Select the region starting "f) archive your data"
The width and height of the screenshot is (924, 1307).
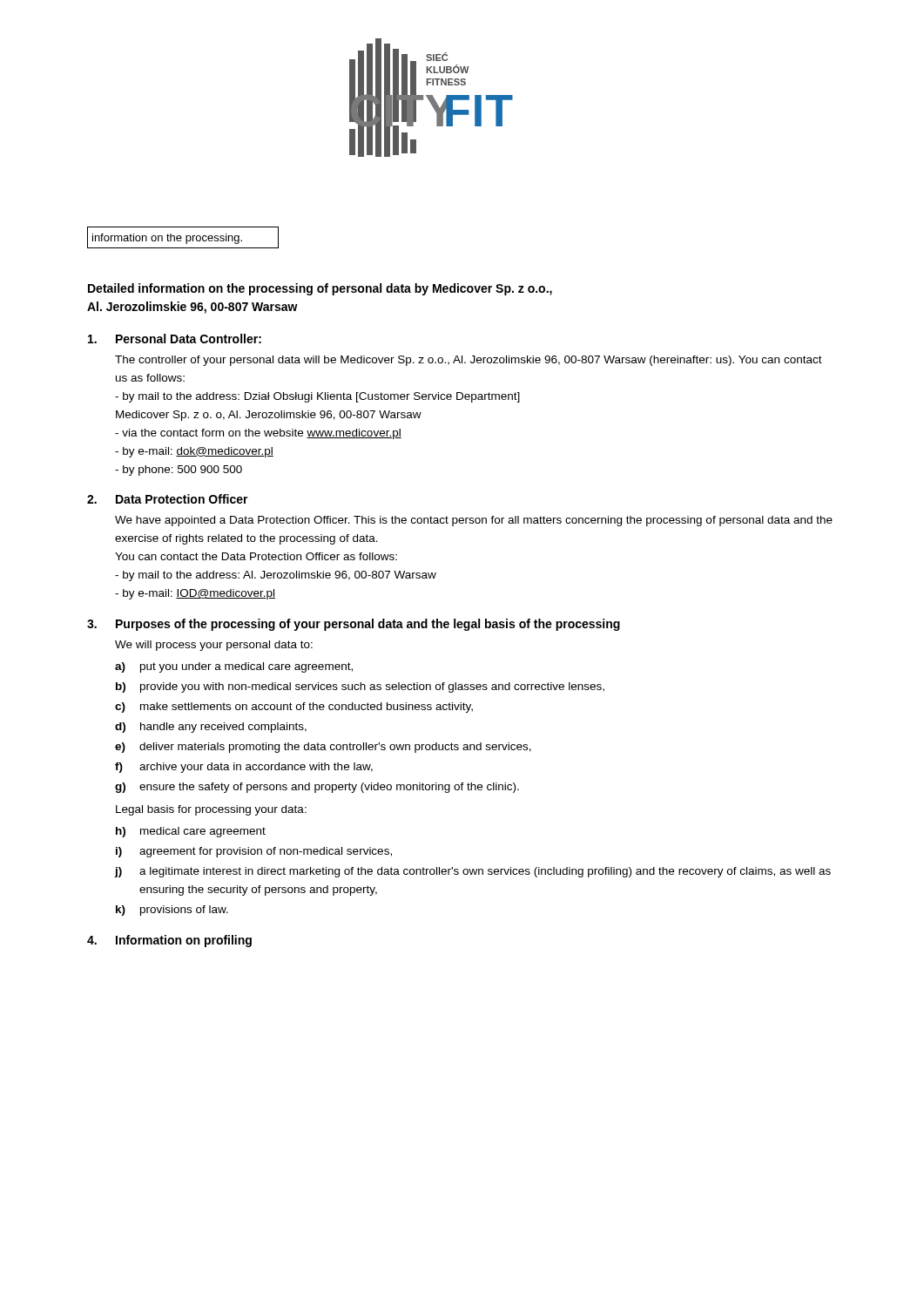[x=244, y=768]
